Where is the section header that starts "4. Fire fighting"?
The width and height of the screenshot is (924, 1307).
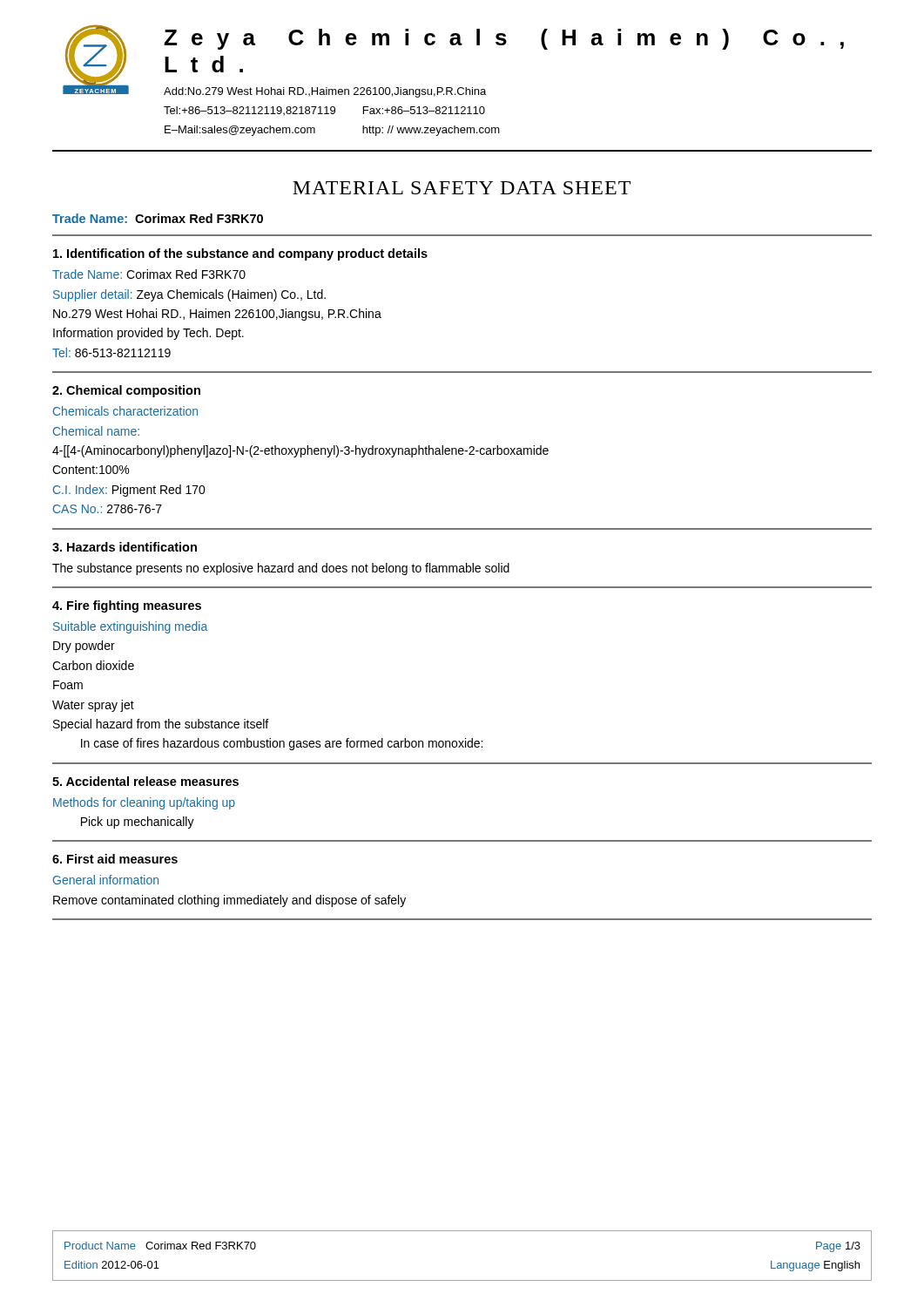coord(127,606)
